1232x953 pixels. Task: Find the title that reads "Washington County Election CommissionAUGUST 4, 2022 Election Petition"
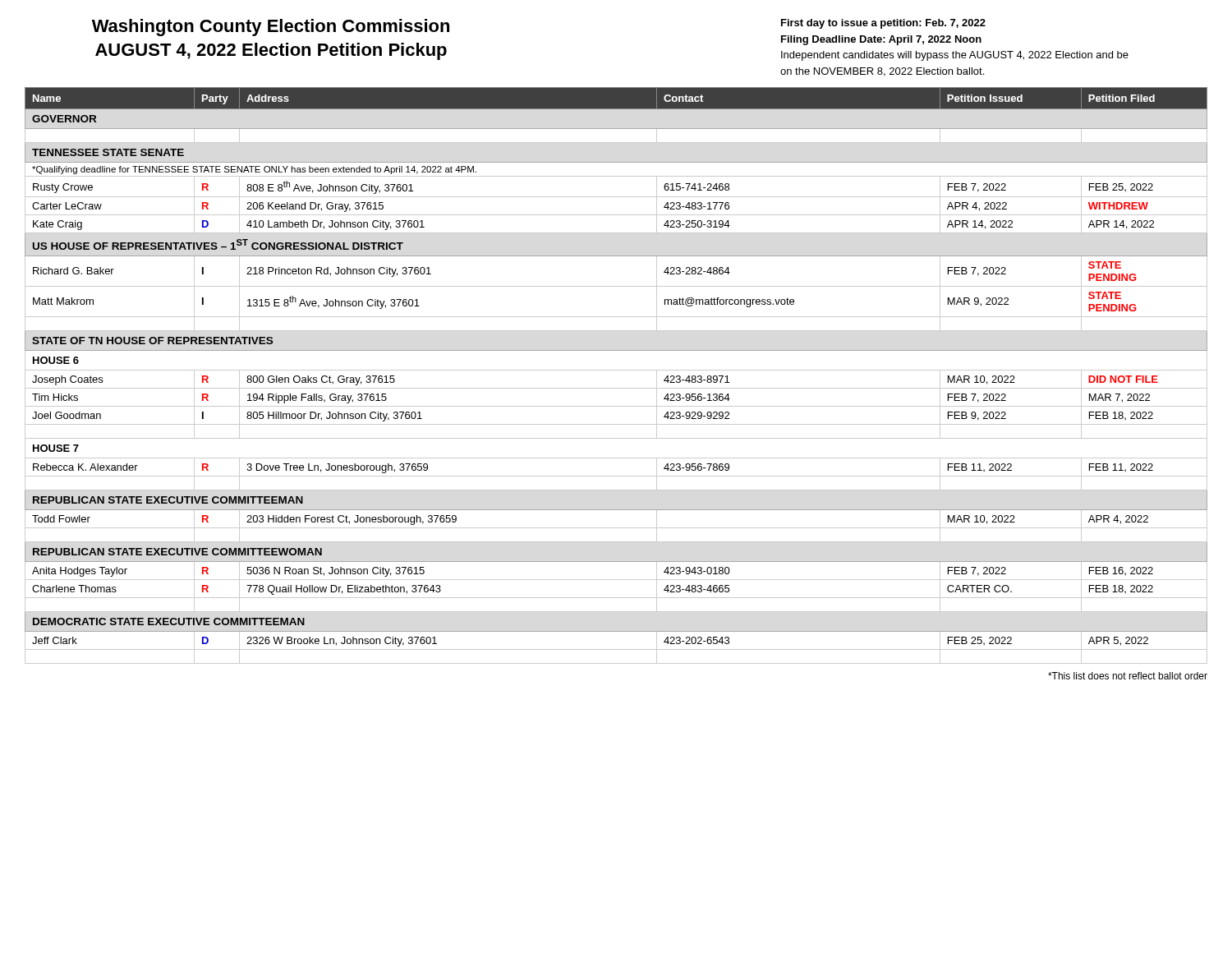pos(271,38)
